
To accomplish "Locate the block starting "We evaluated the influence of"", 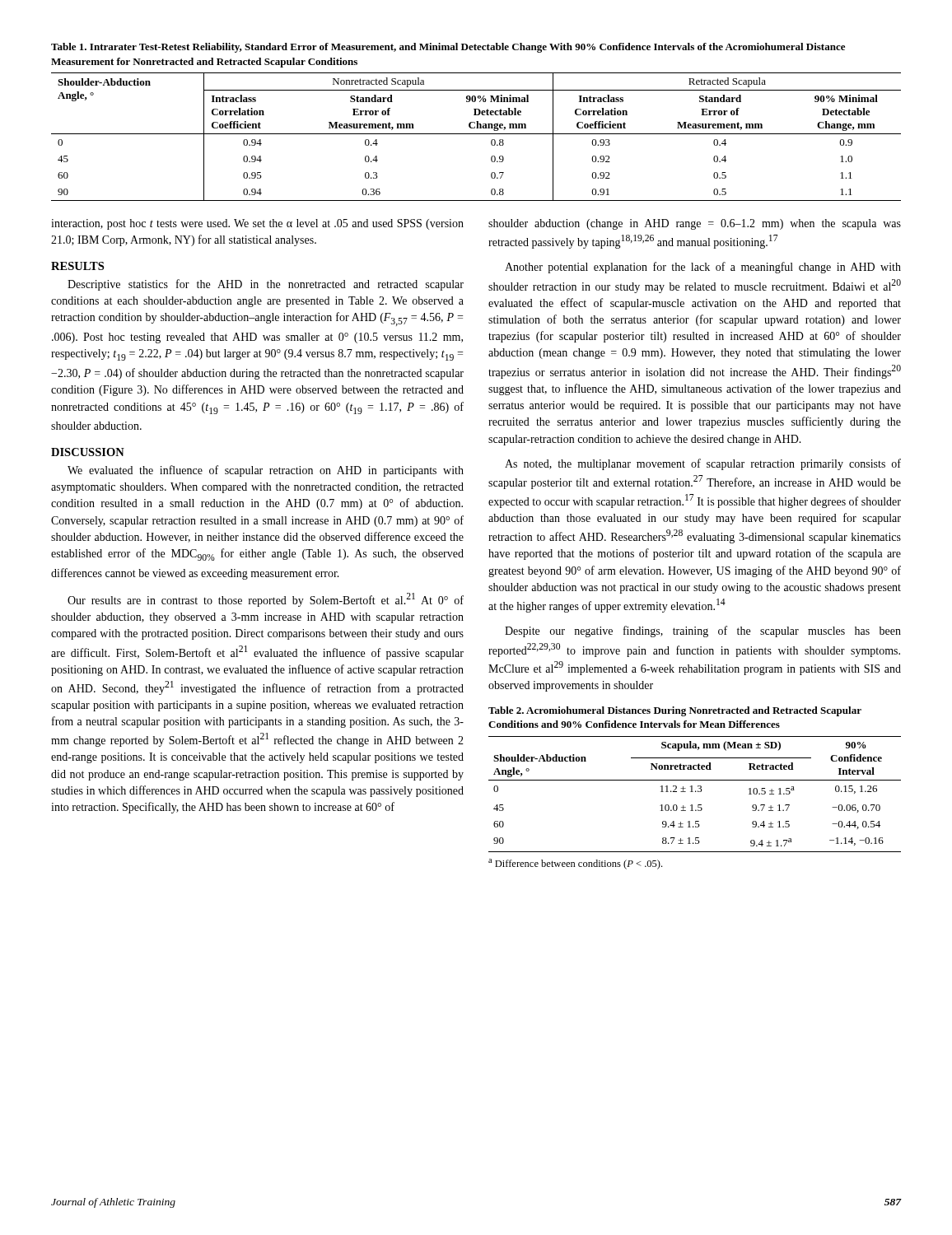I will tap(257, 639).
